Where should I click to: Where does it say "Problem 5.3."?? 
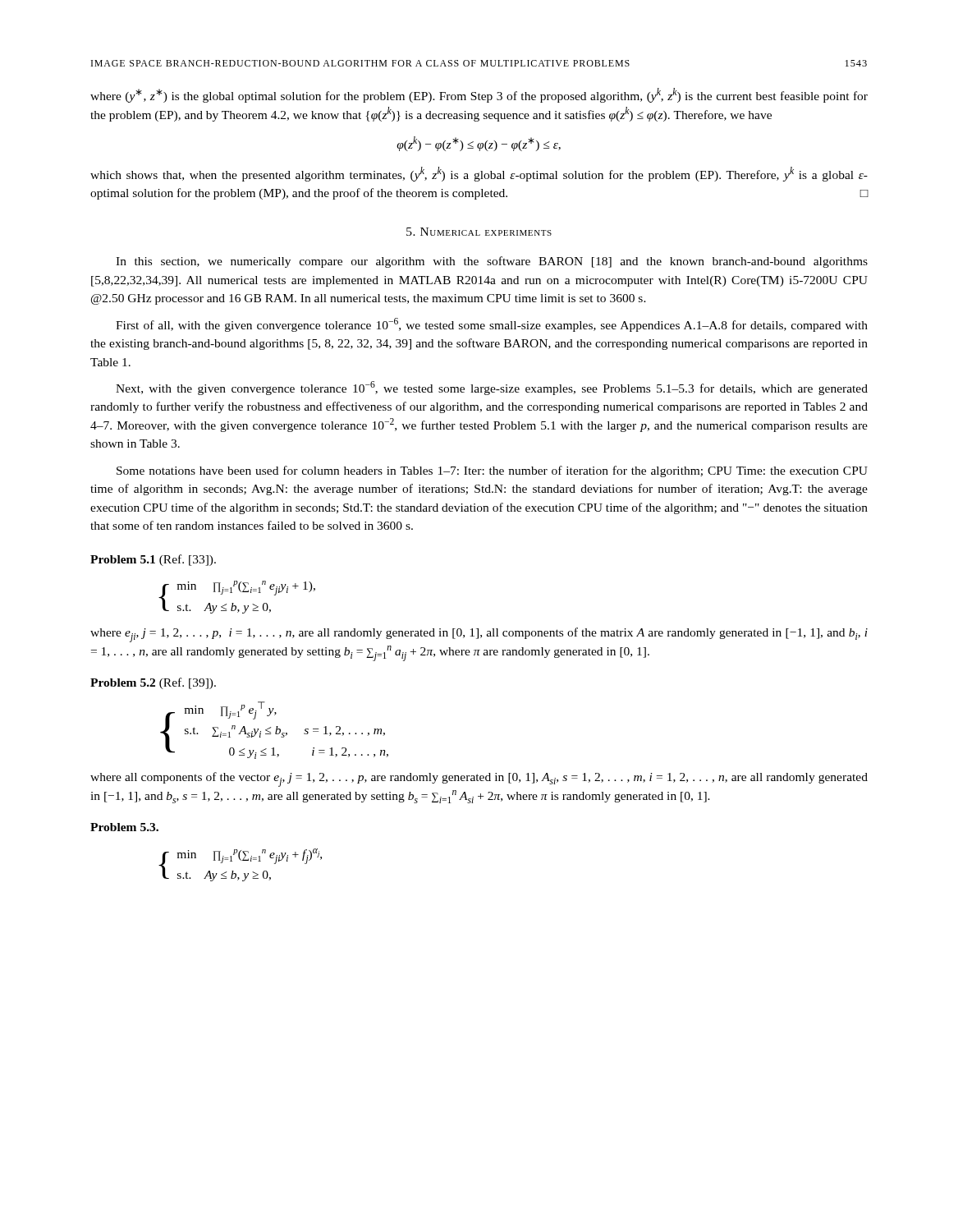pos(124,827)
